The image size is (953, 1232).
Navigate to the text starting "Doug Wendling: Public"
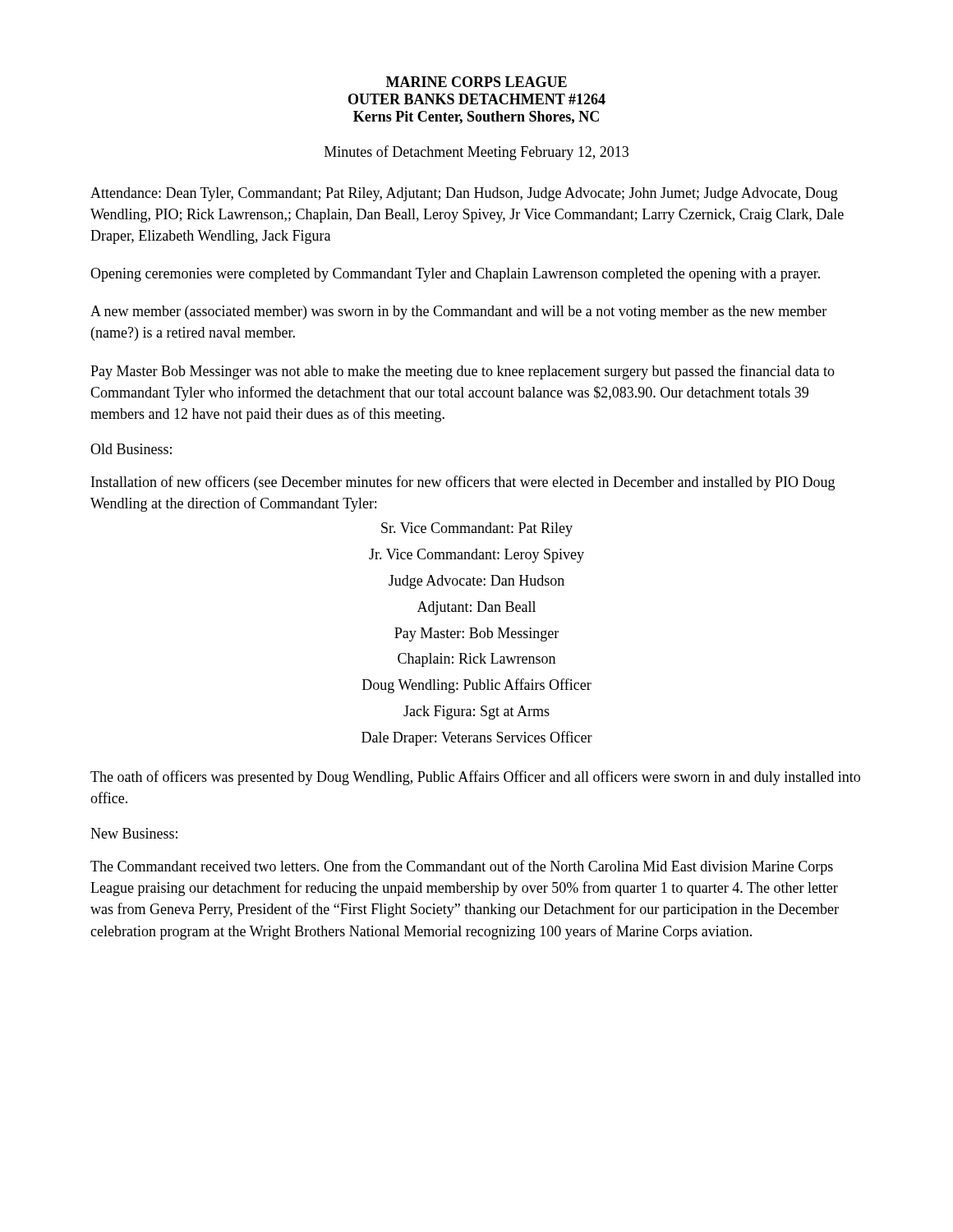point(476,685)
